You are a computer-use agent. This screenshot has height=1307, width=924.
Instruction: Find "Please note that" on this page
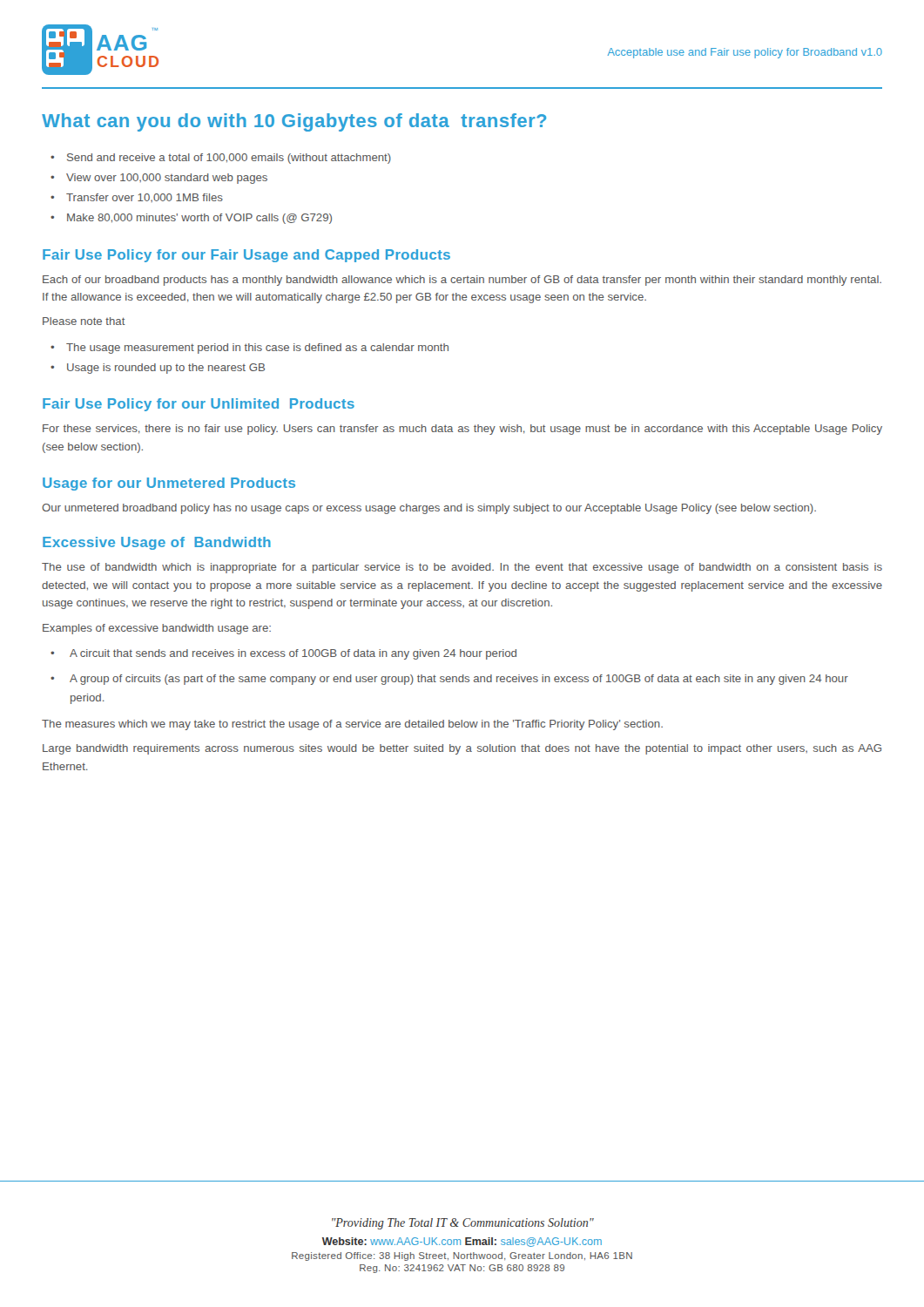(x=83, y=321)
